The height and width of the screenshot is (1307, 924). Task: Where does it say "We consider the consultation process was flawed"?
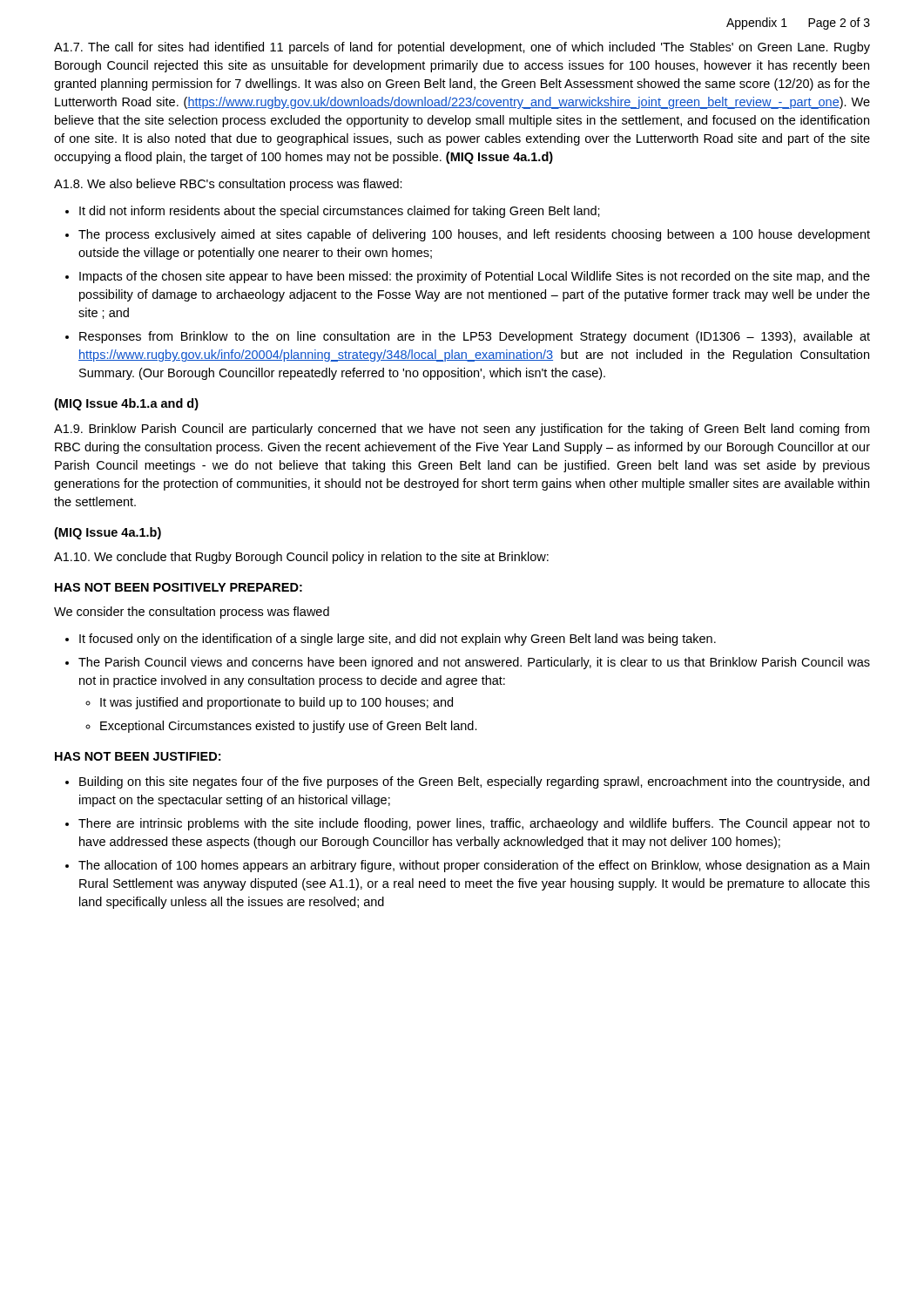[x=192, y=612]
